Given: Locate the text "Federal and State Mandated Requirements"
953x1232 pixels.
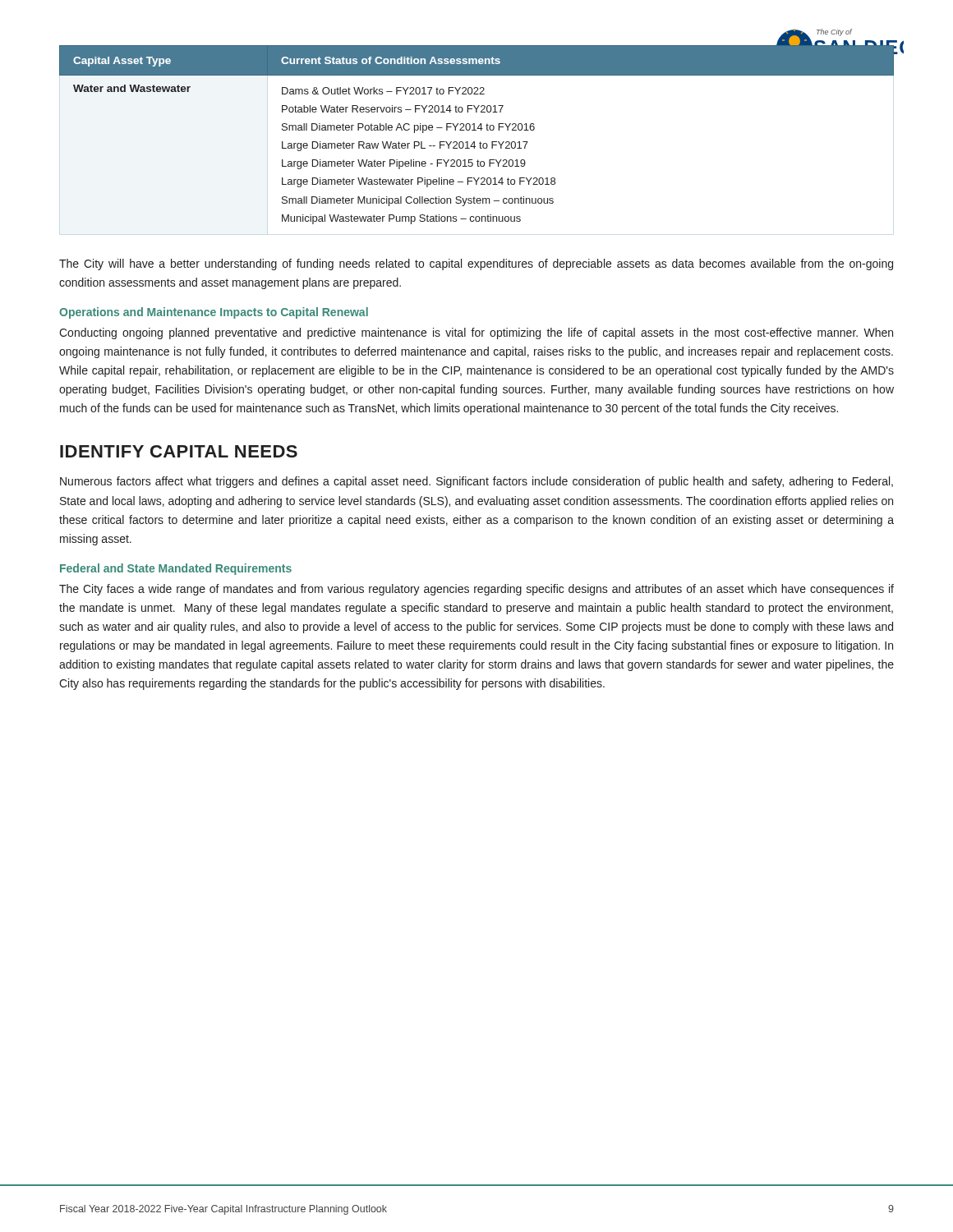Looking at the screenshot, I should 175,568.
